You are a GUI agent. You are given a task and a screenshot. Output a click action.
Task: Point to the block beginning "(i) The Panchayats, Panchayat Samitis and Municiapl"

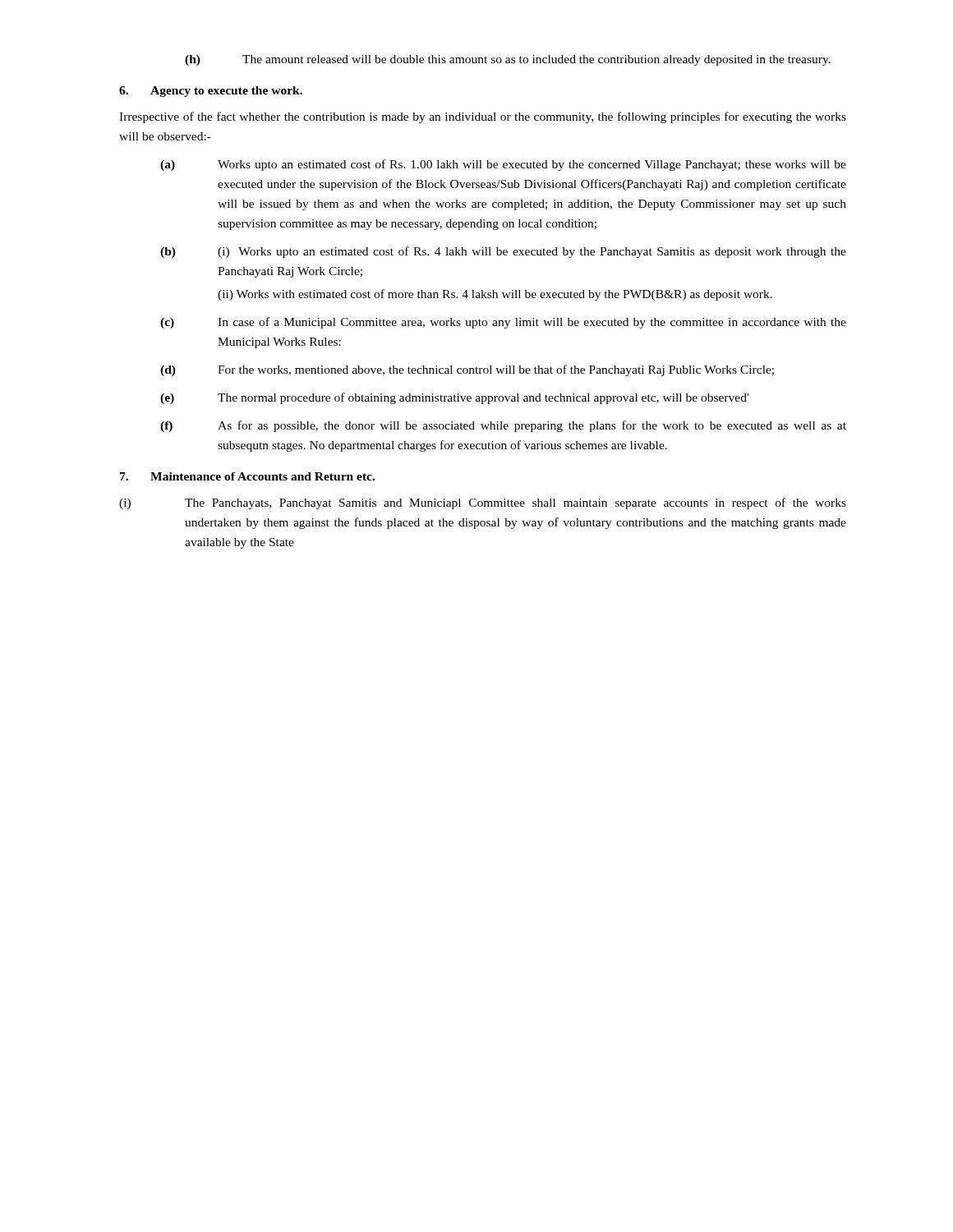pyautogui.click(x=483, y=523)
